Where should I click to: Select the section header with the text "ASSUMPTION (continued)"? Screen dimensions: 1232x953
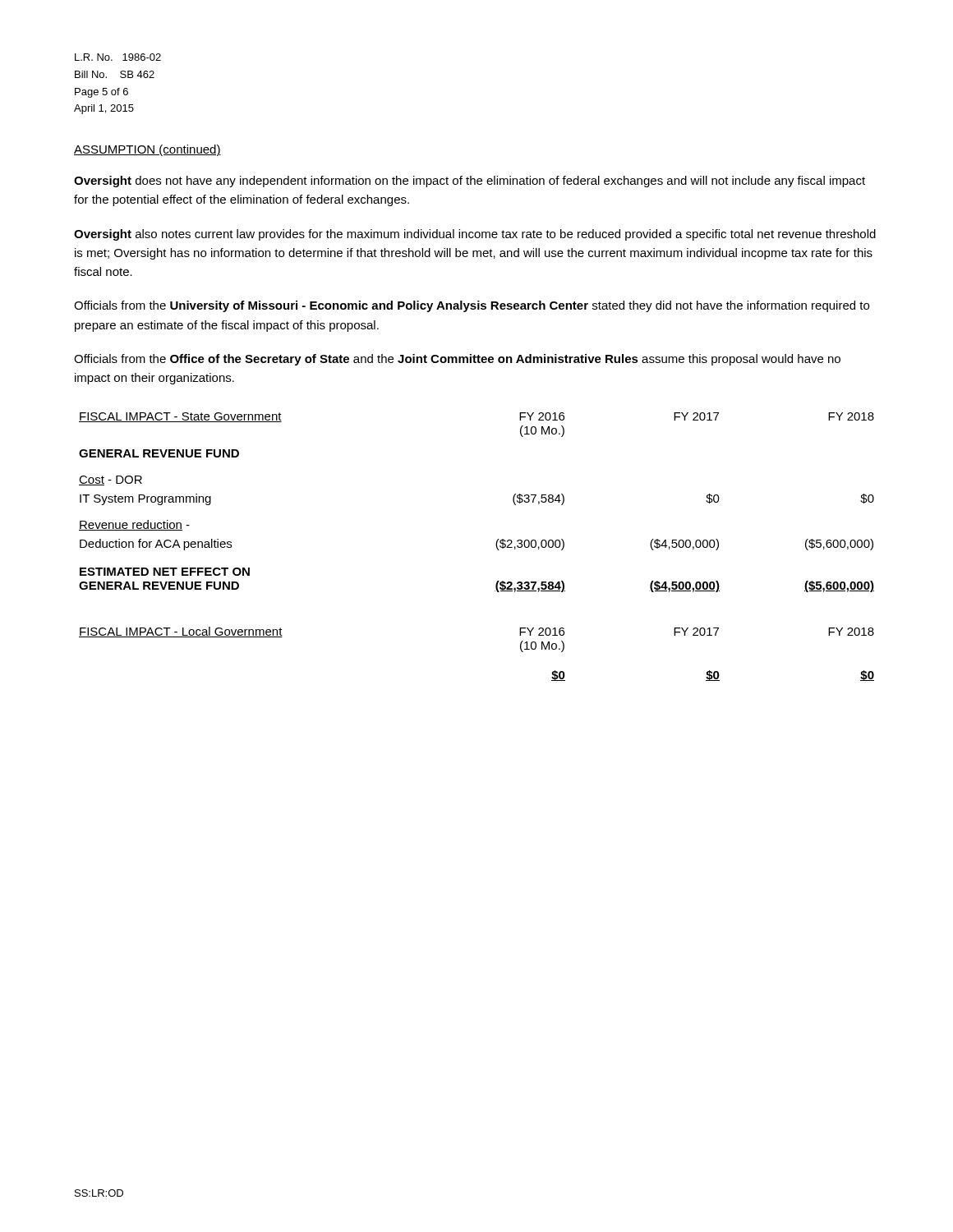[x=147, y=149]
